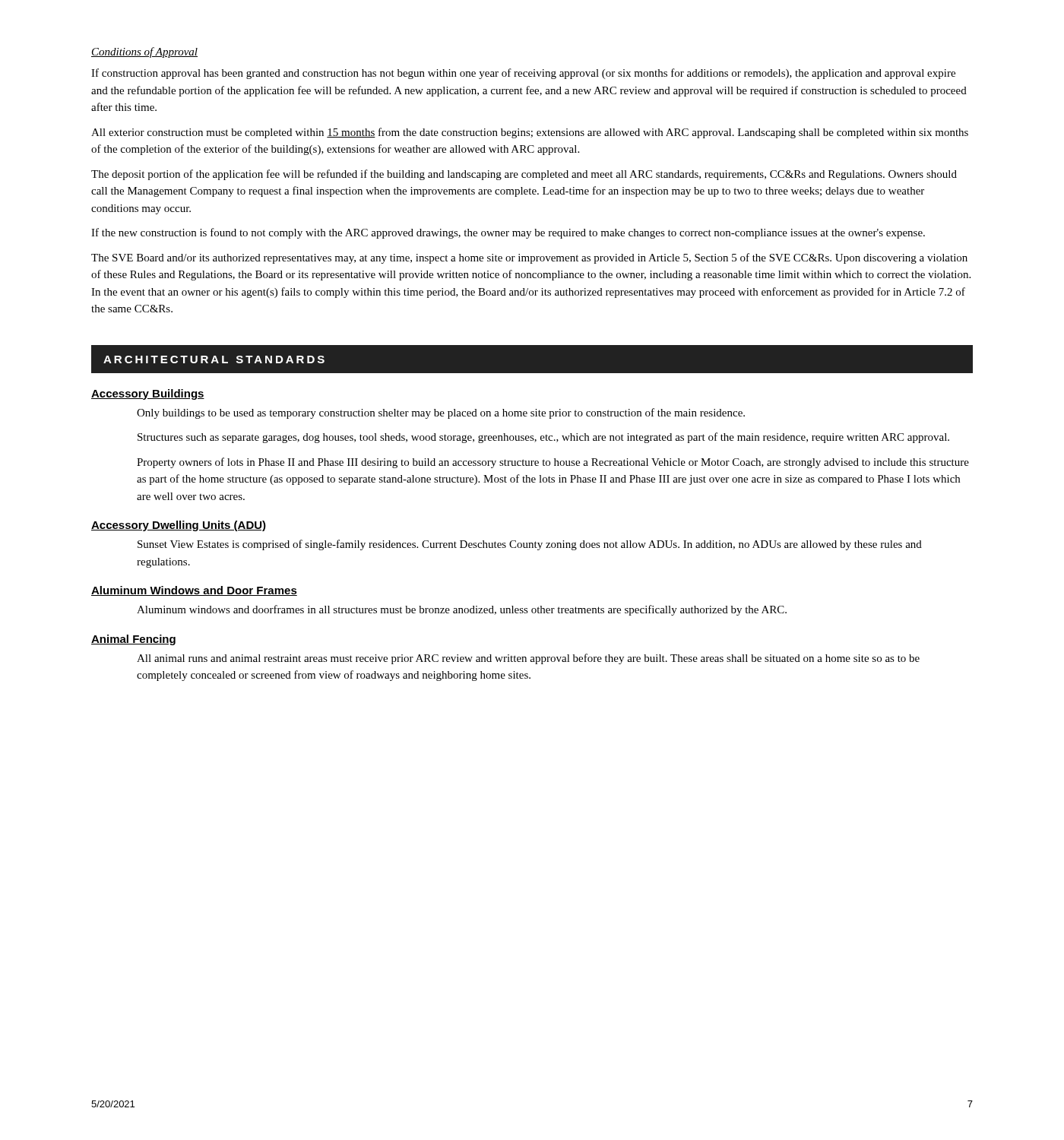Click on the passage starting "All animal runs and"
Image resolution: width=1064 pixels, height=1140 pixels.
coord(555,667)
